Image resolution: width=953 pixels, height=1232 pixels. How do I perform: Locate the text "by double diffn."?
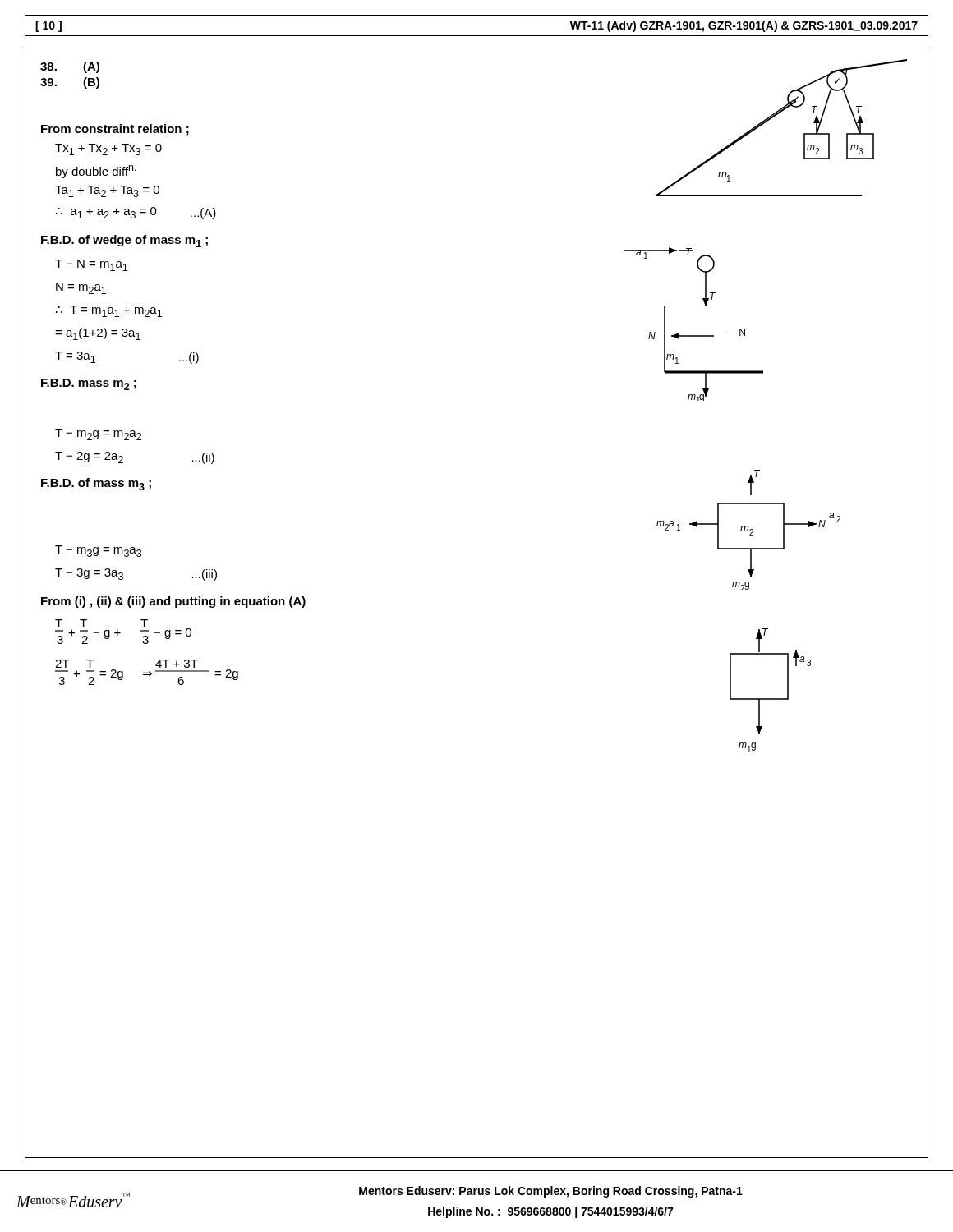click(x=96, y=170)
